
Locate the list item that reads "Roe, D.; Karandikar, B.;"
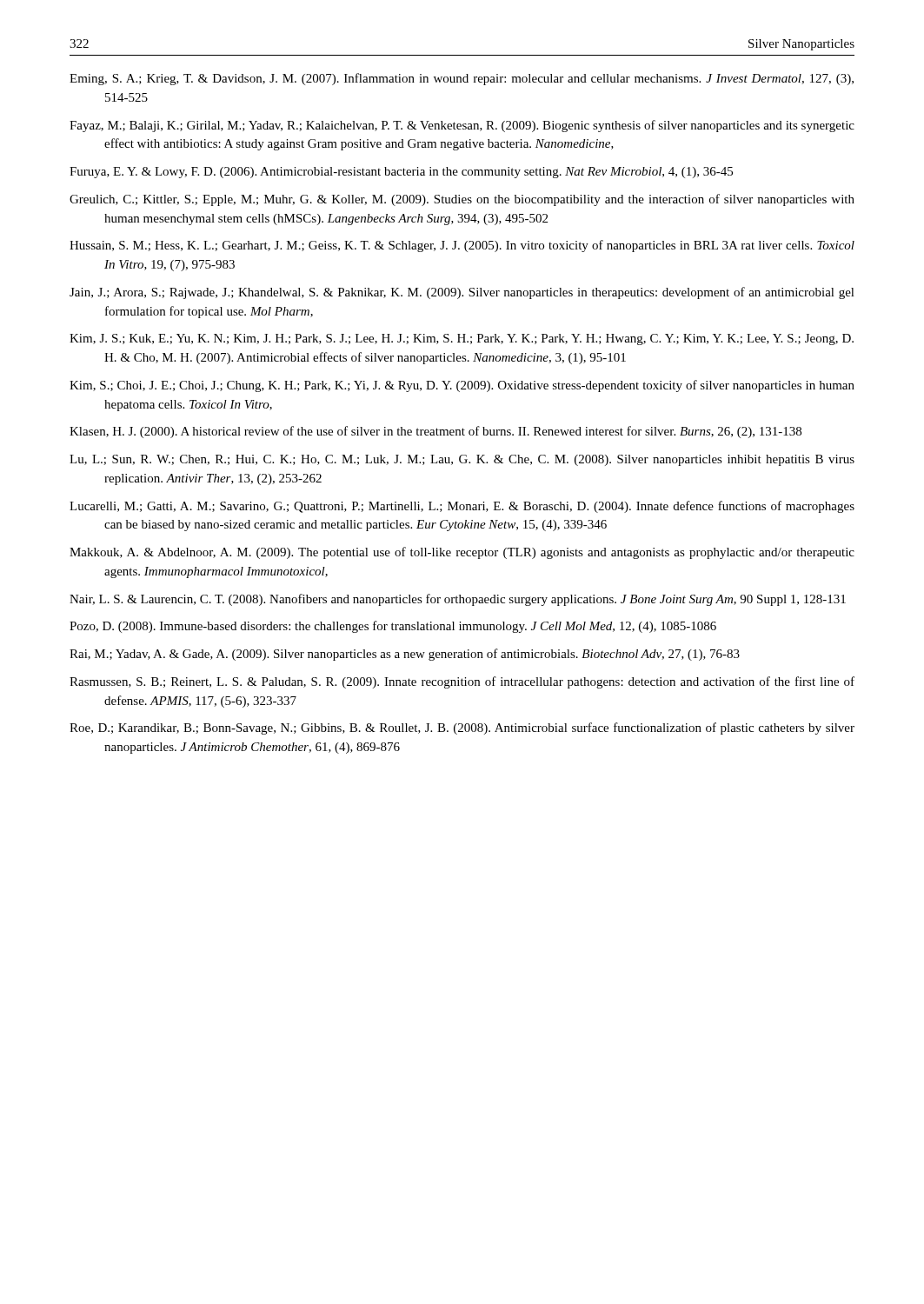pos(462,738)
